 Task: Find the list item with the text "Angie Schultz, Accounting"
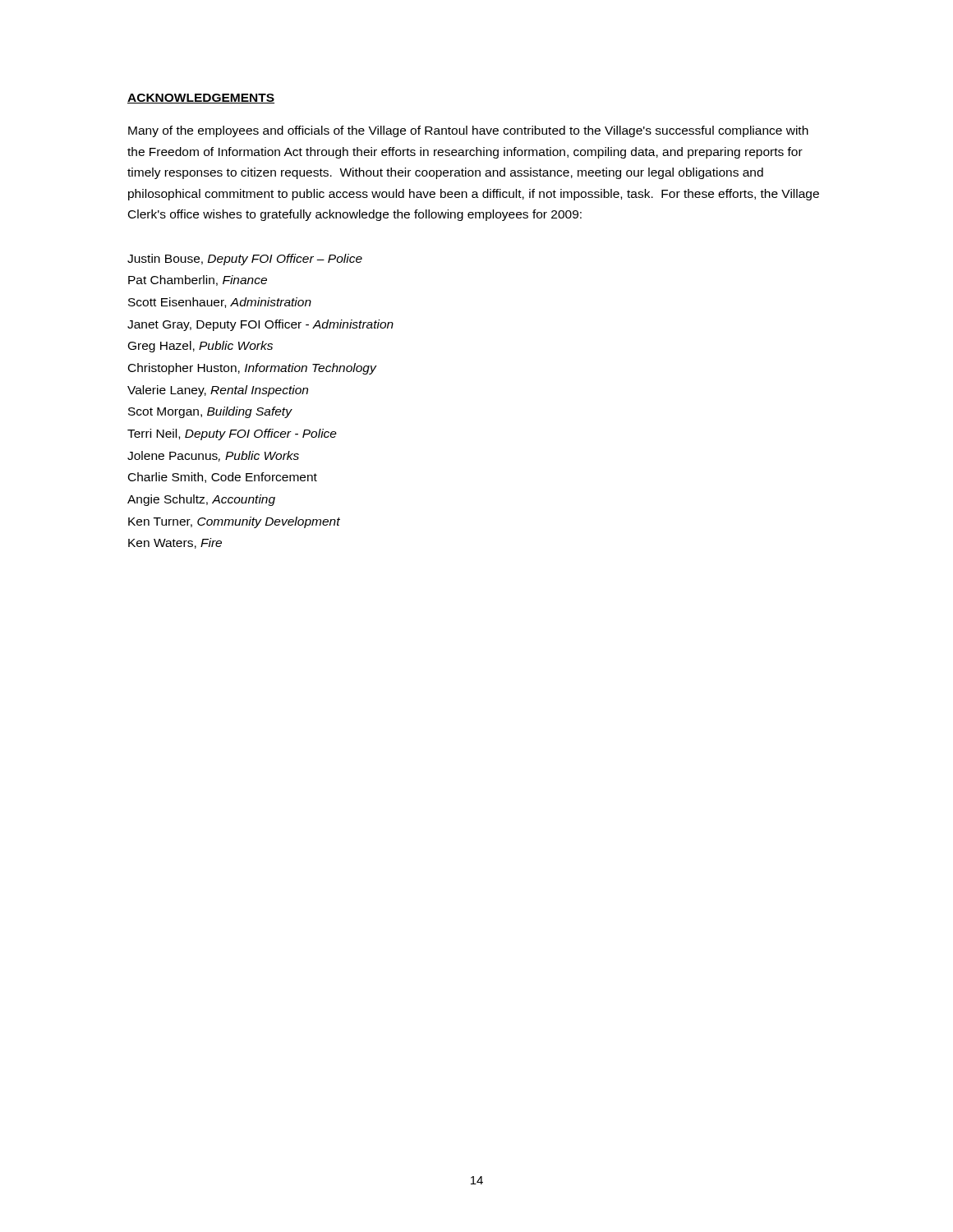[x=201, y=499]
